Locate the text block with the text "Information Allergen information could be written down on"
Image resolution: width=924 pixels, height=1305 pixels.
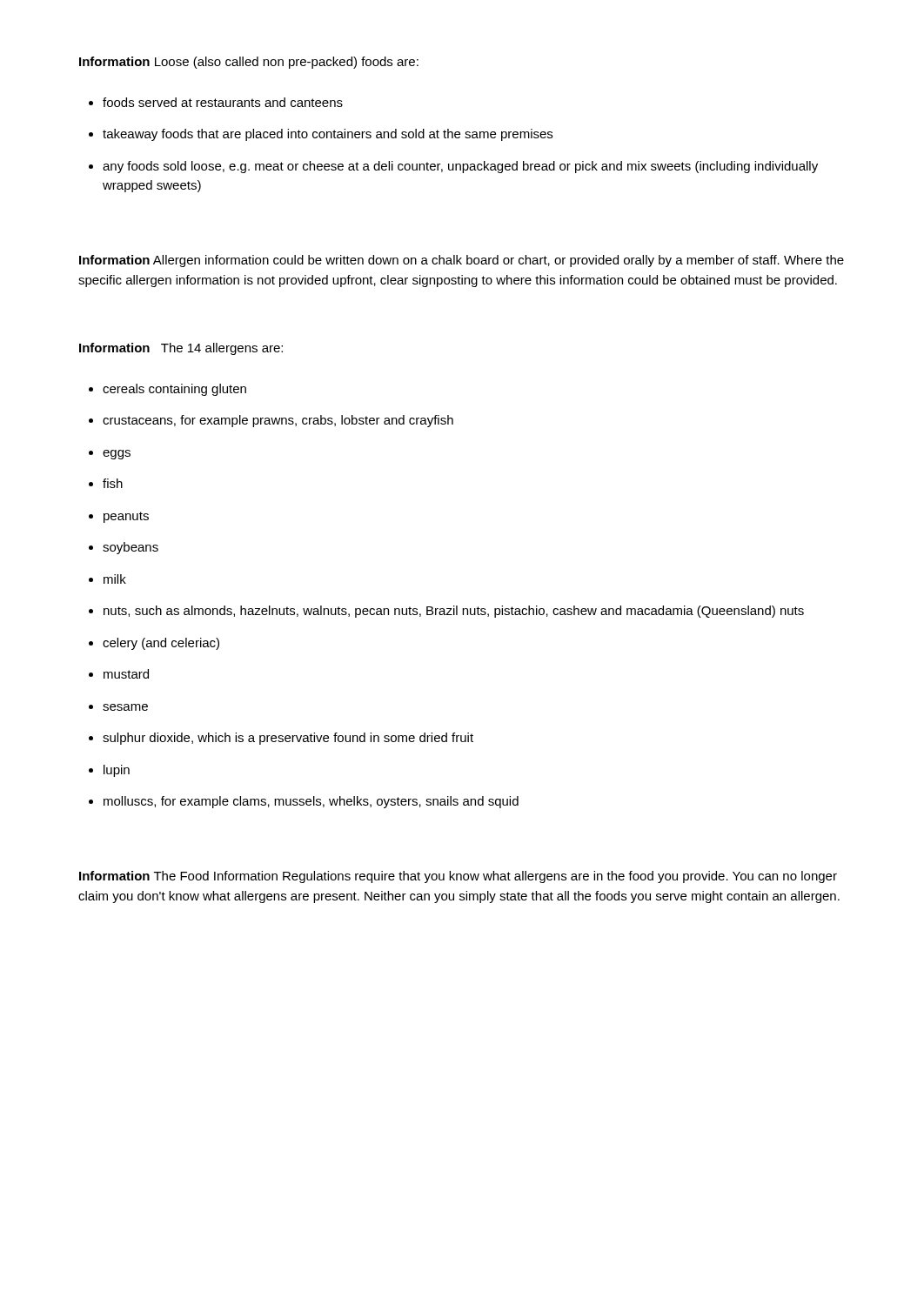[461, 269]
